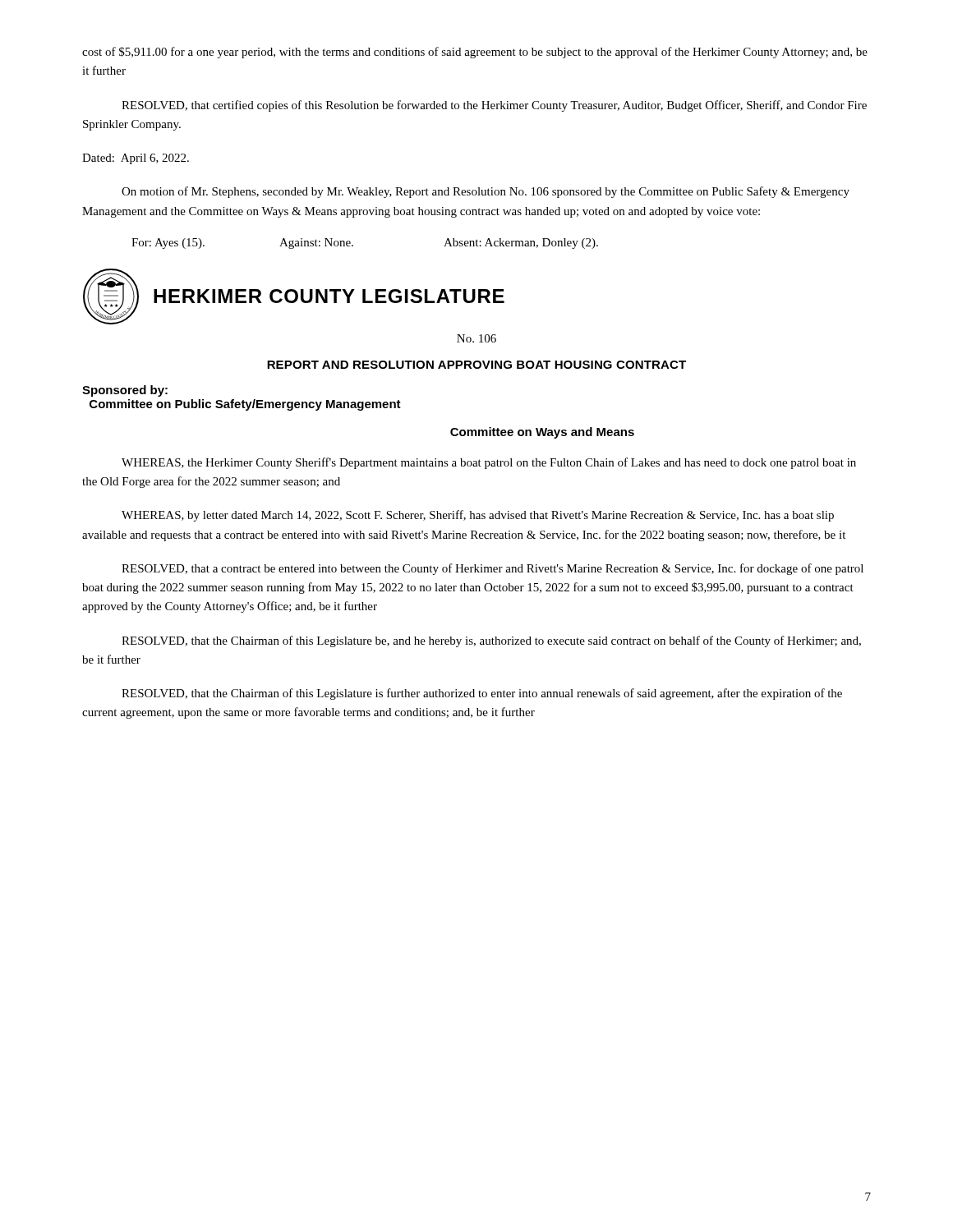Viewport: 953px width, 1232px height.
Task: Find the block starting "cost of $5,911.00"
Action: (475, 61)
